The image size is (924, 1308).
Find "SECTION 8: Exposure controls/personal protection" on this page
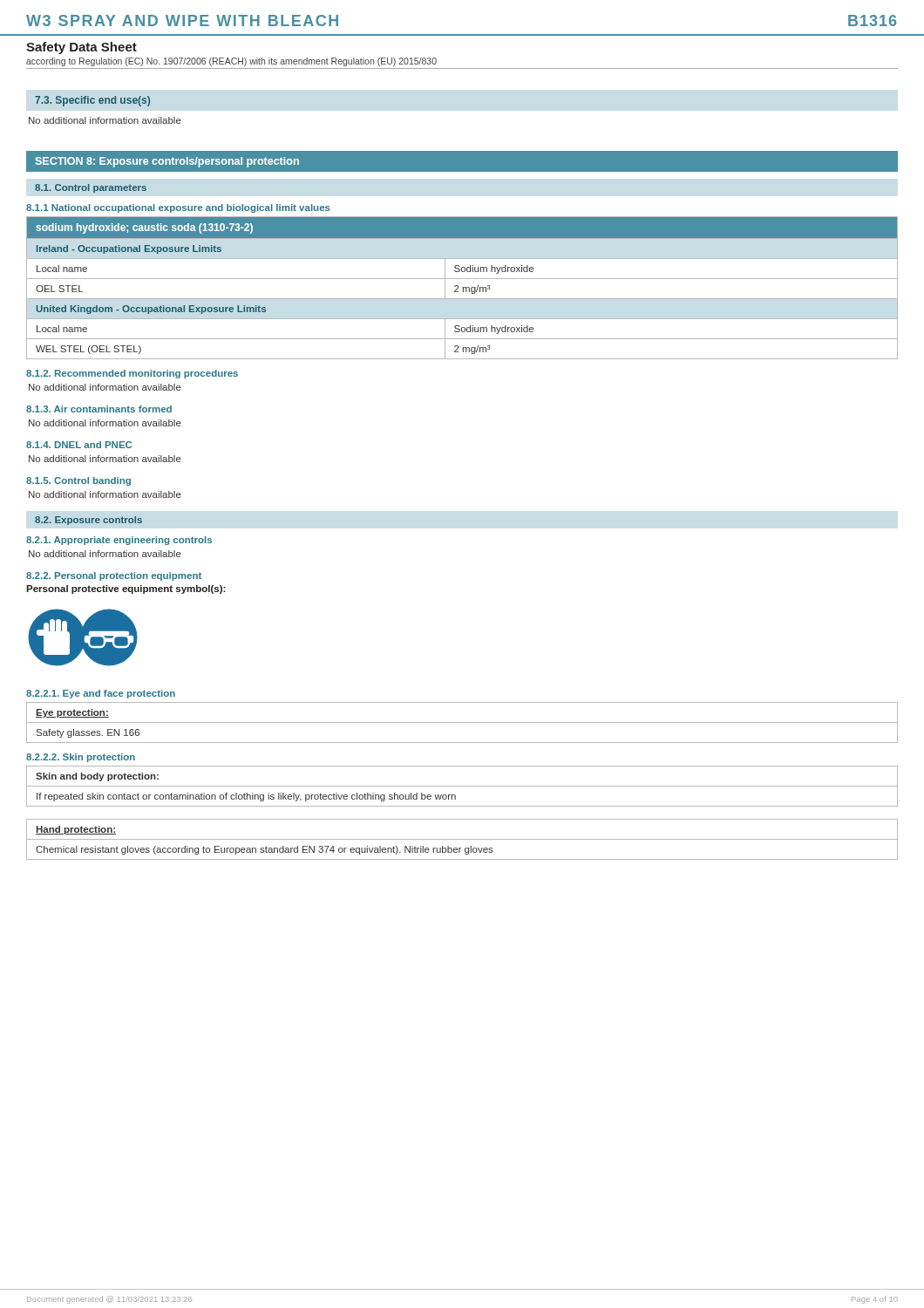click(x=167, y=161)
